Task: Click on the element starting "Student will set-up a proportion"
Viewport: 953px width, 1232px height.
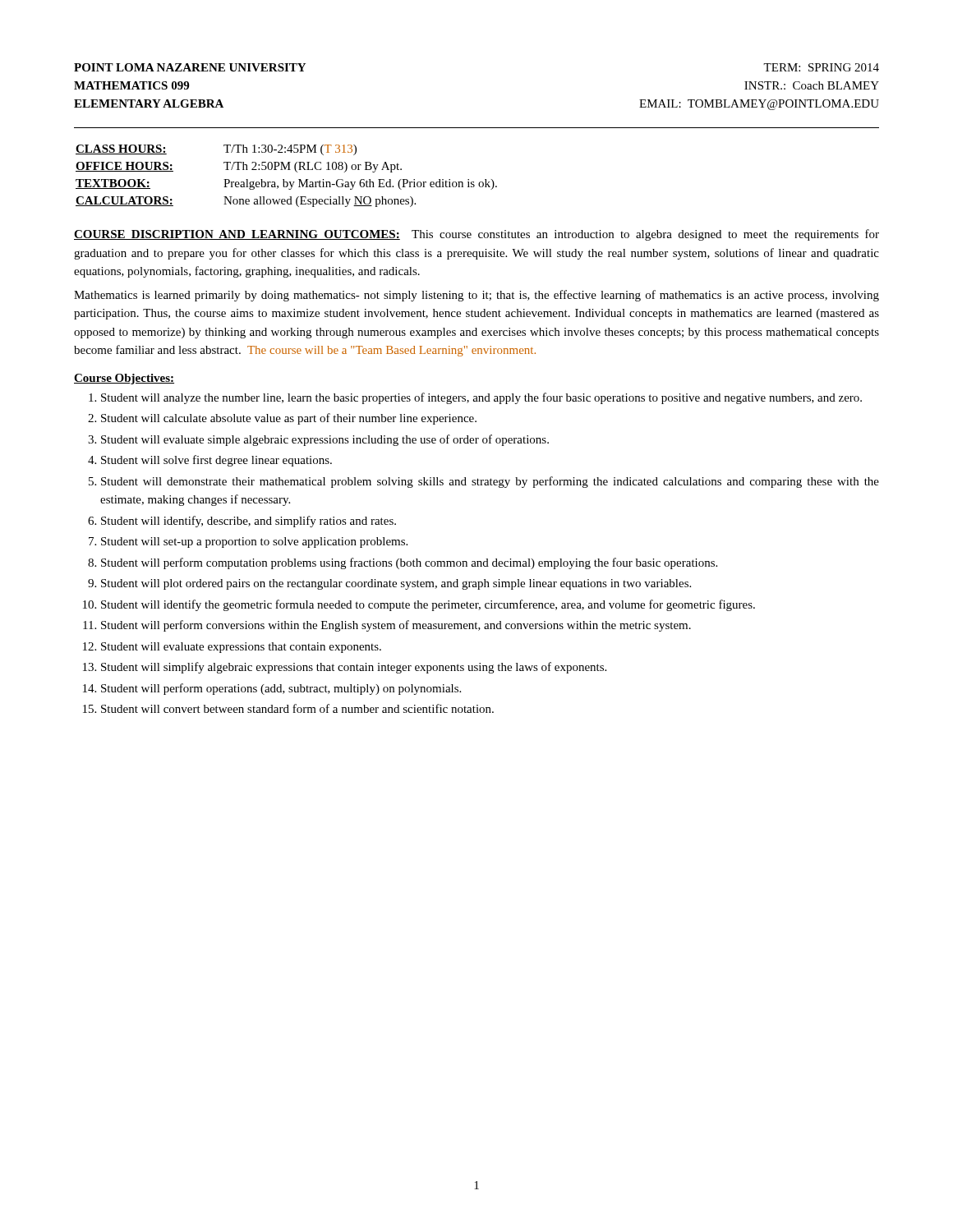Action: coord(254,541)
